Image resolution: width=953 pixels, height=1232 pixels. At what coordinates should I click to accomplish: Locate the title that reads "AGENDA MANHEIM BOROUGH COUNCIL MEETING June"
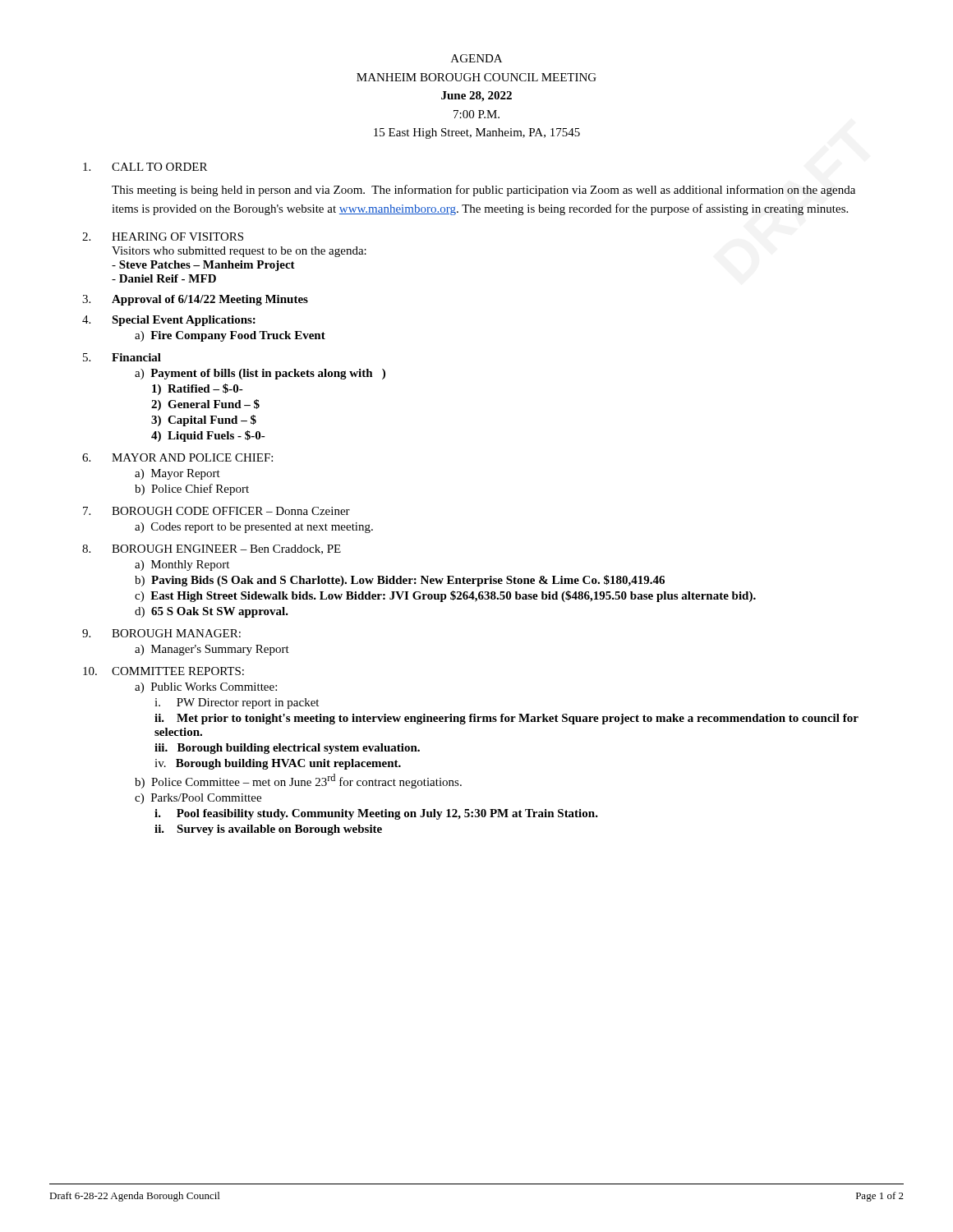point(476,95)
